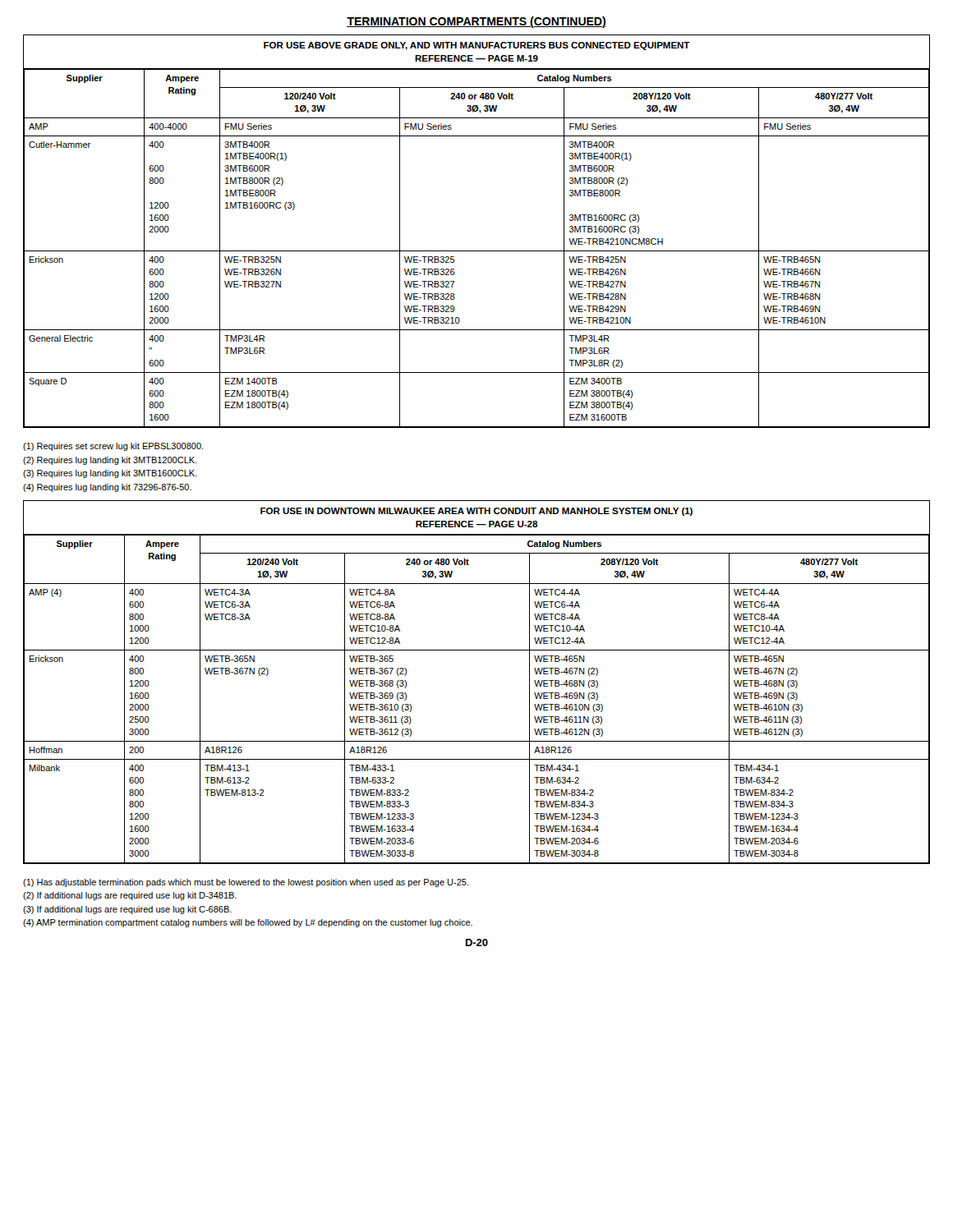Point to the passage starting "(1) Requires set screw lug kit"
The image size is (953, 1232).
click(x=113, y=466)
